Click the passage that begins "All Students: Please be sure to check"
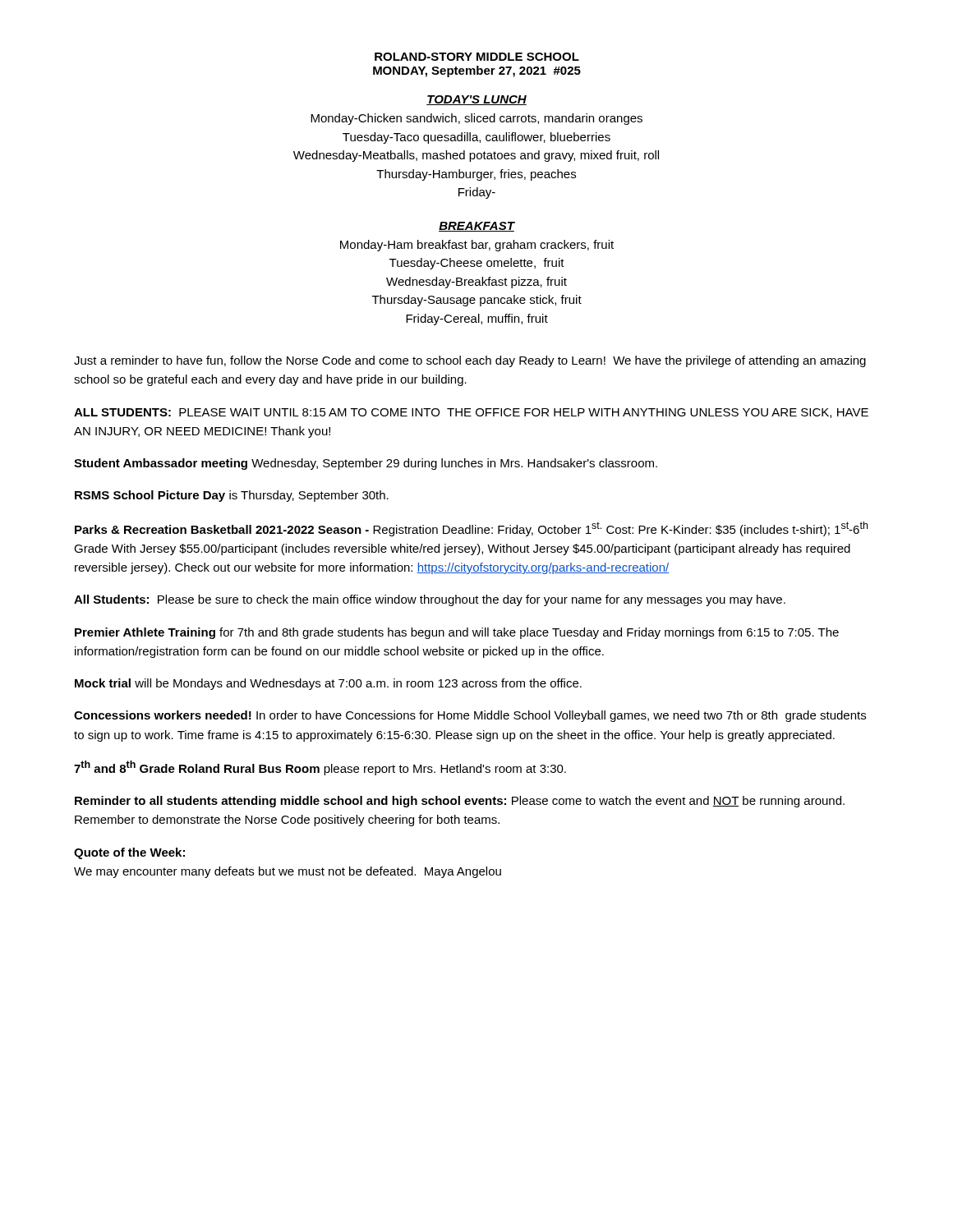This screenshot has width=953, height=1232. pos(430,599)
